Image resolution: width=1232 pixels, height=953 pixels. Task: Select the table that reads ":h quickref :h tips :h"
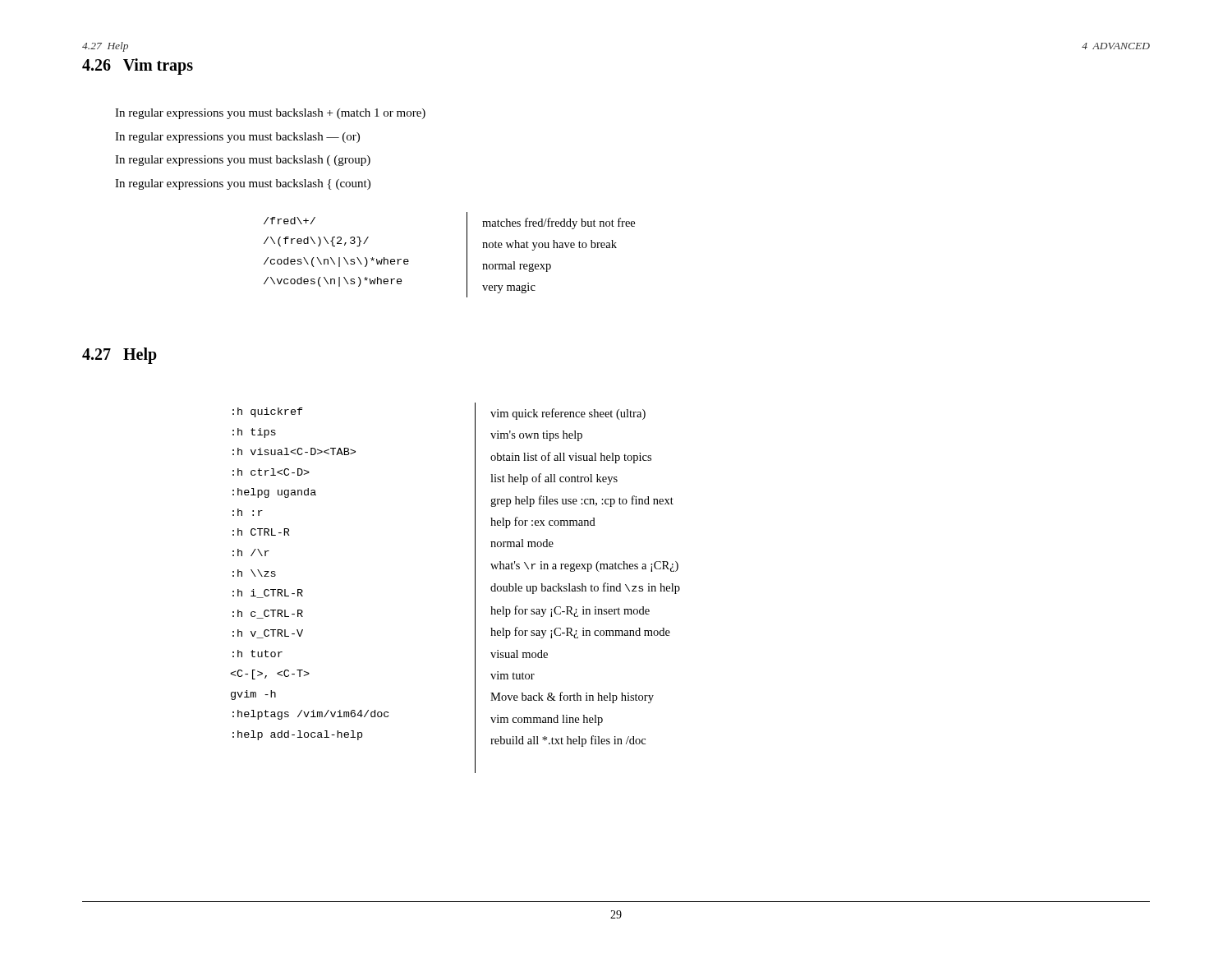(x=616, y=588)
